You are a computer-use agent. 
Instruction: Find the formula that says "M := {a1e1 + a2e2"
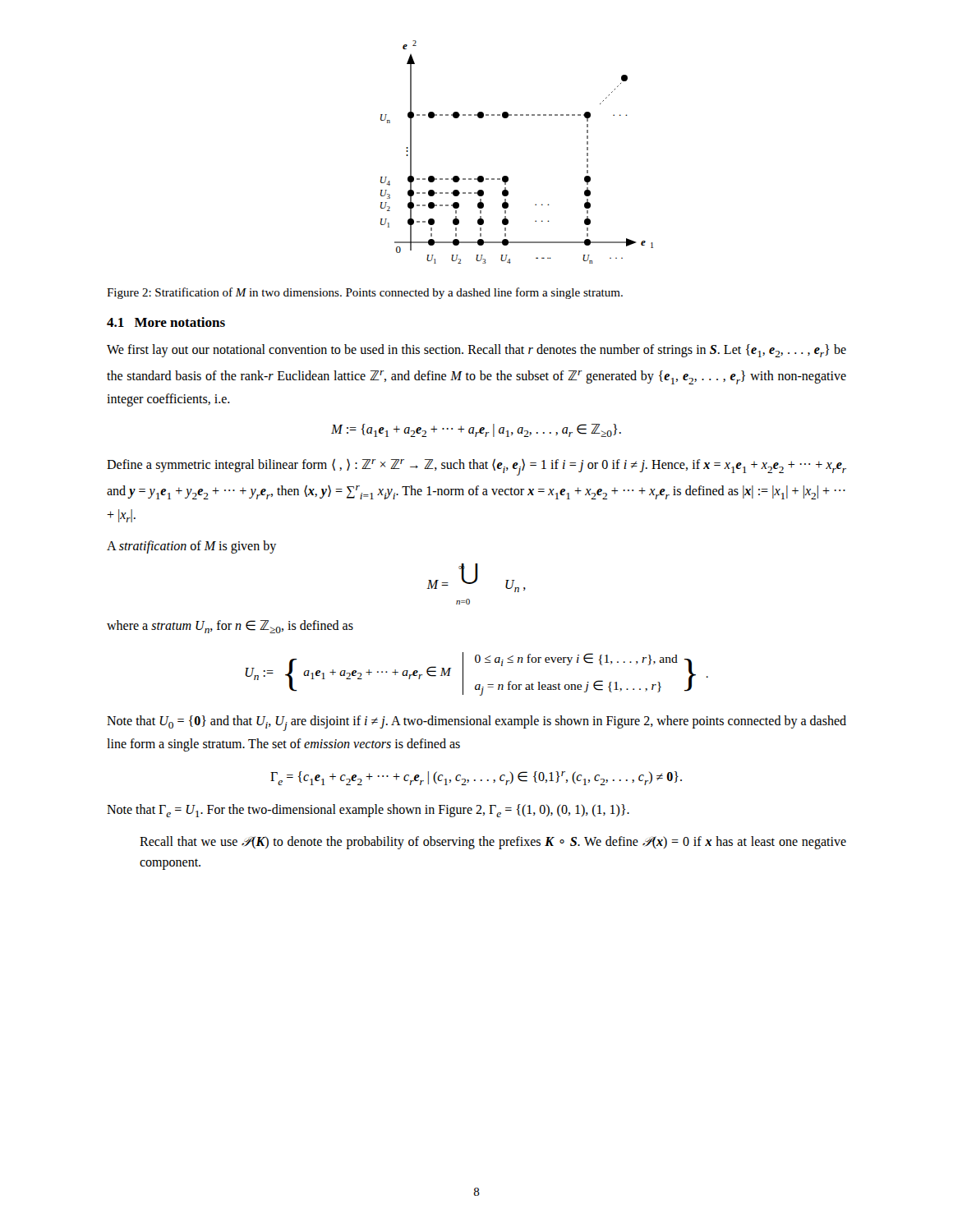[x=476, y=431]
